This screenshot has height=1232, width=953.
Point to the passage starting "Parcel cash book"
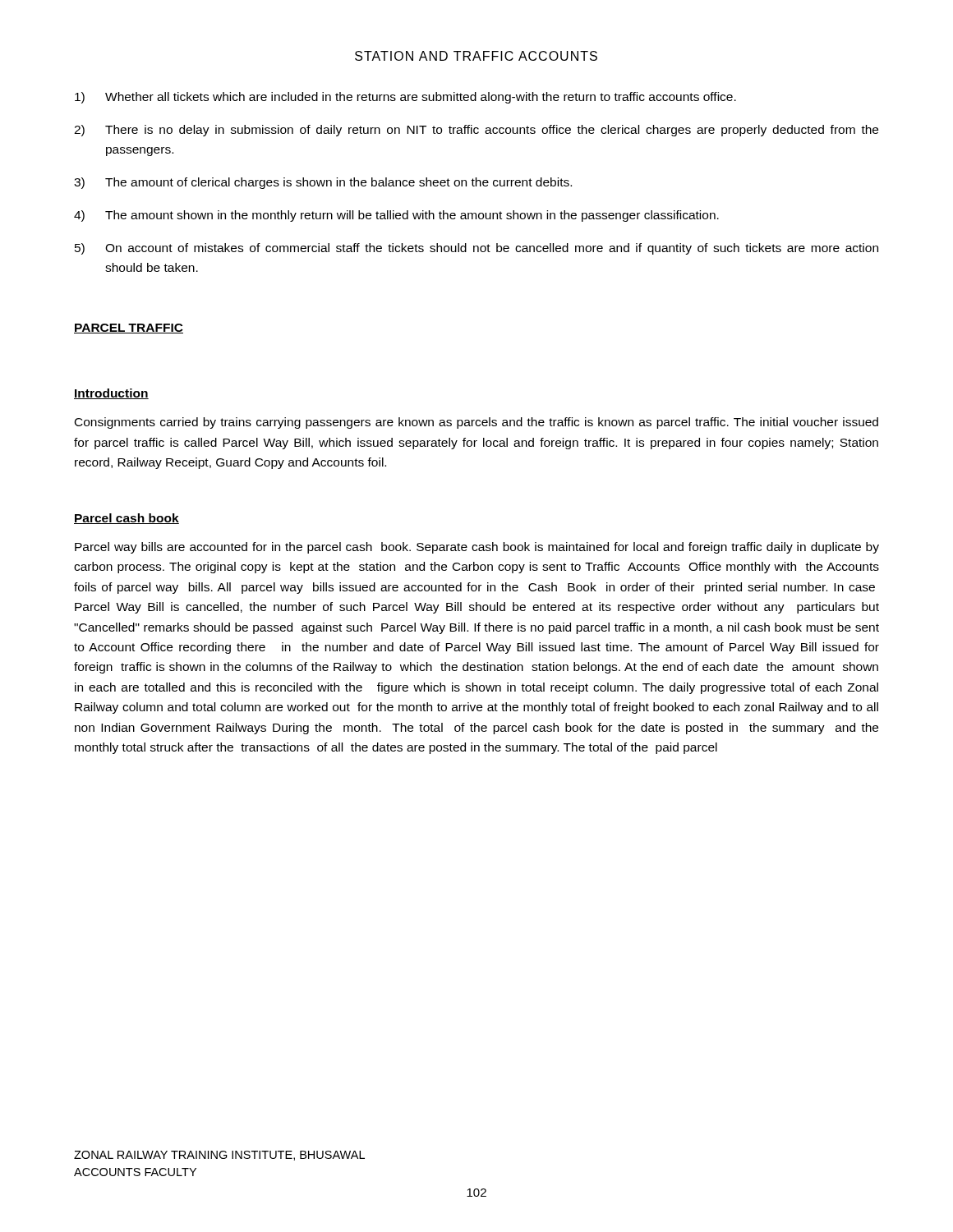point(126,518)
